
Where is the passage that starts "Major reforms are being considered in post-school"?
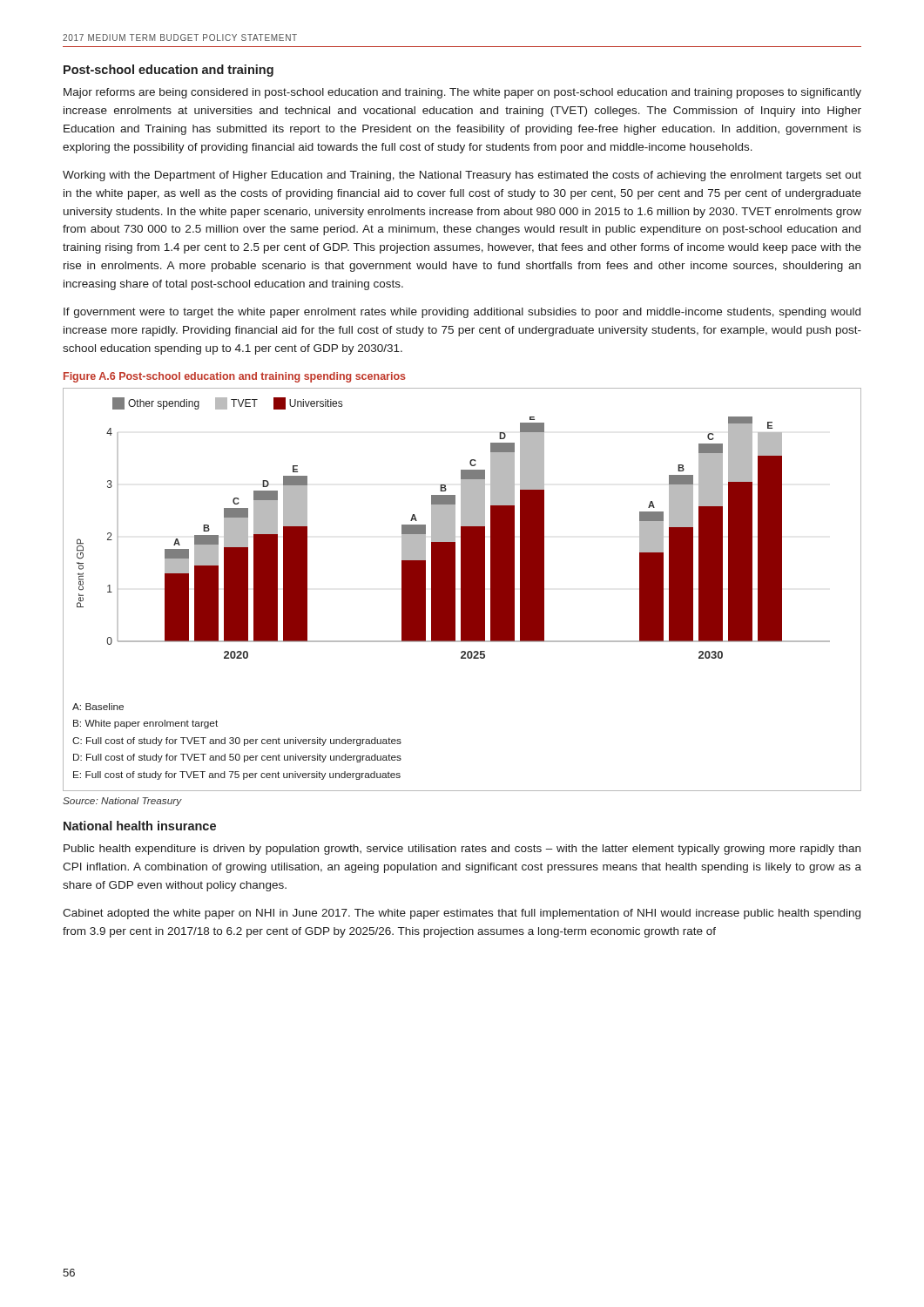coord(462,119)
